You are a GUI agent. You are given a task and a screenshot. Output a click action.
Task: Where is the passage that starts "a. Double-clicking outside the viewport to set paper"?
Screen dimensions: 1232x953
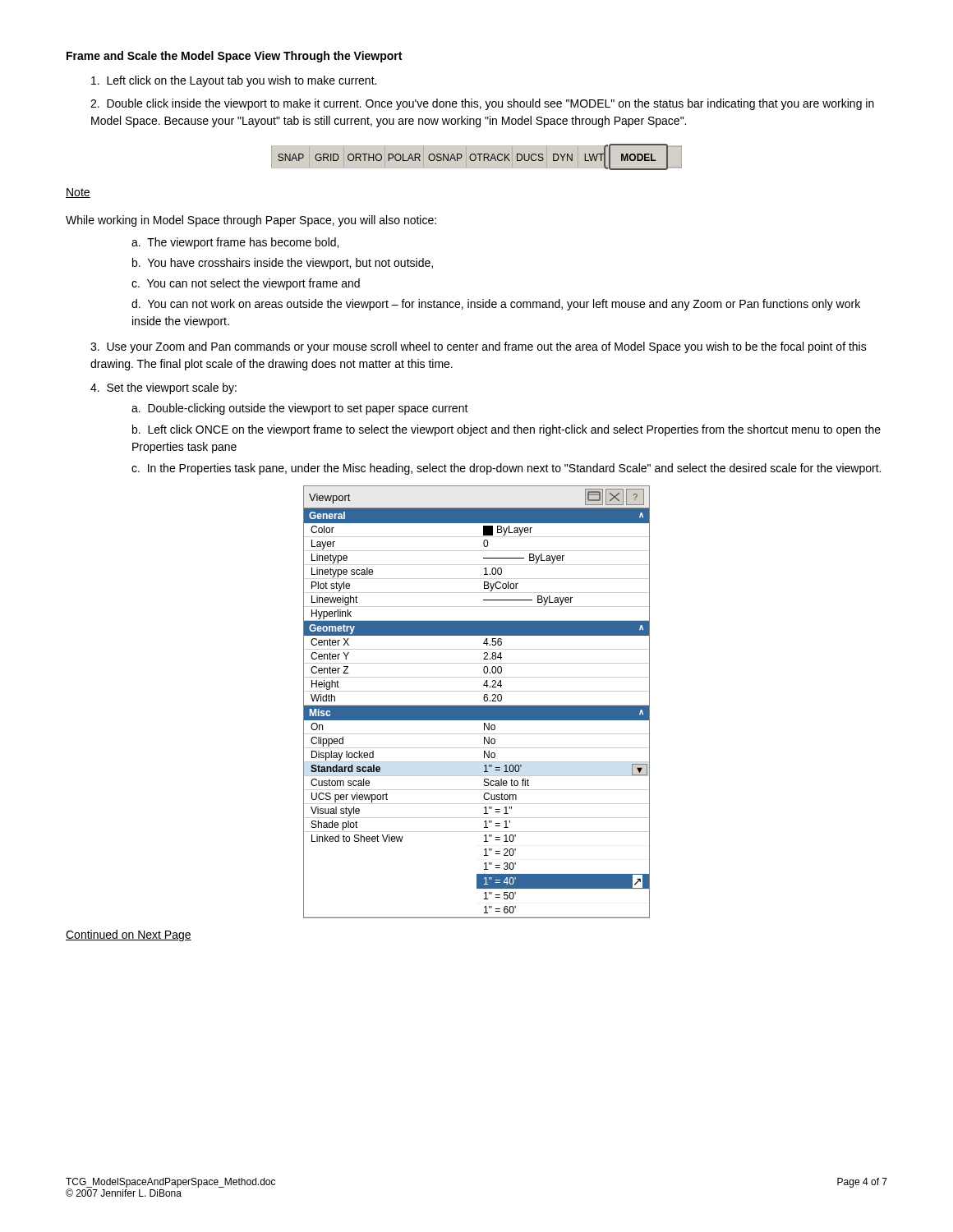(300, 408)
